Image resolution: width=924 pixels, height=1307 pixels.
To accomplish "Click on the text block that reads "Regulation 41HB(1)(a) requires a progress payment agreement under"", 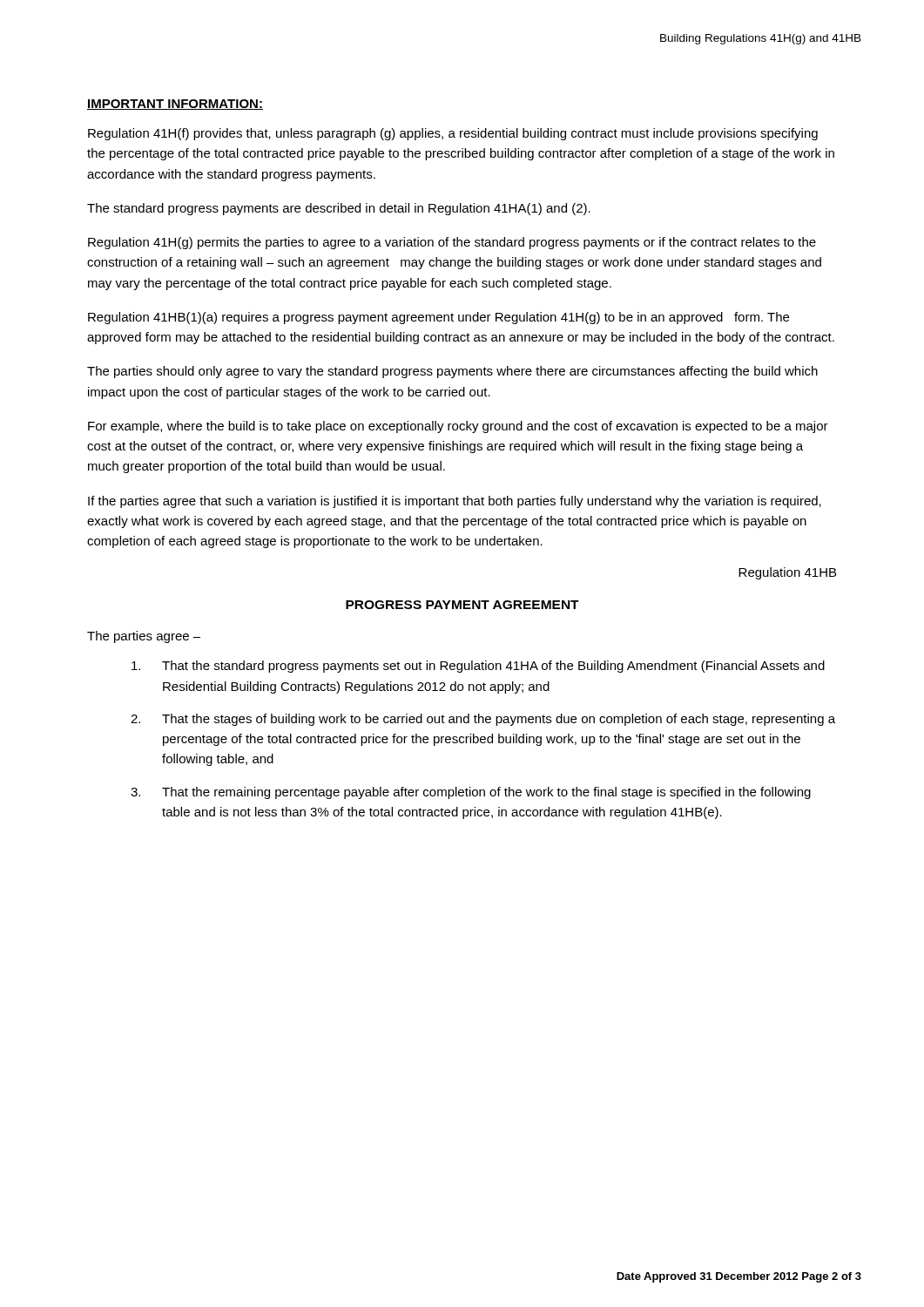I will [x=461, y=327].
